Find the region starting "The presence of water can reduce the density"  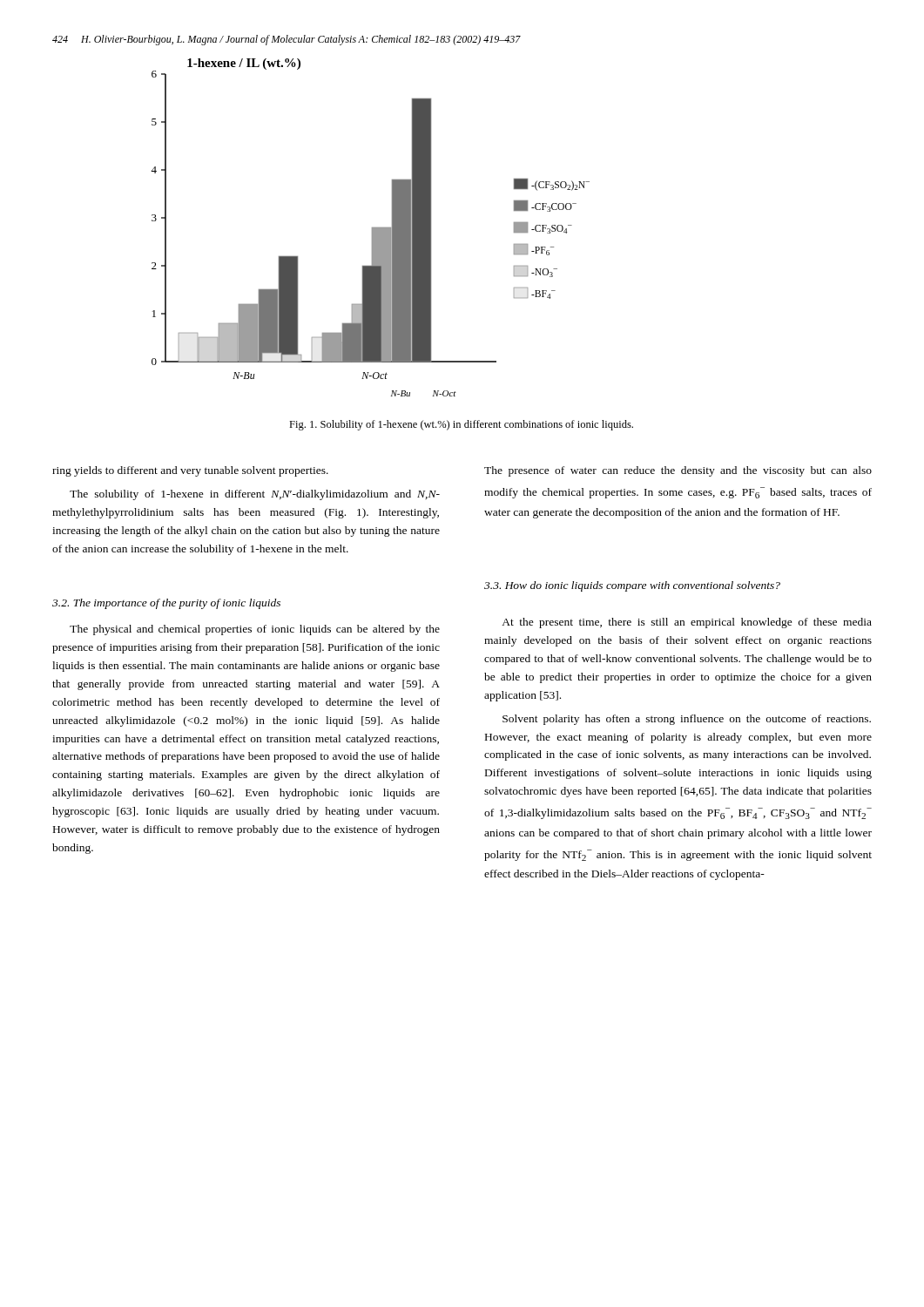pos(678,492)
